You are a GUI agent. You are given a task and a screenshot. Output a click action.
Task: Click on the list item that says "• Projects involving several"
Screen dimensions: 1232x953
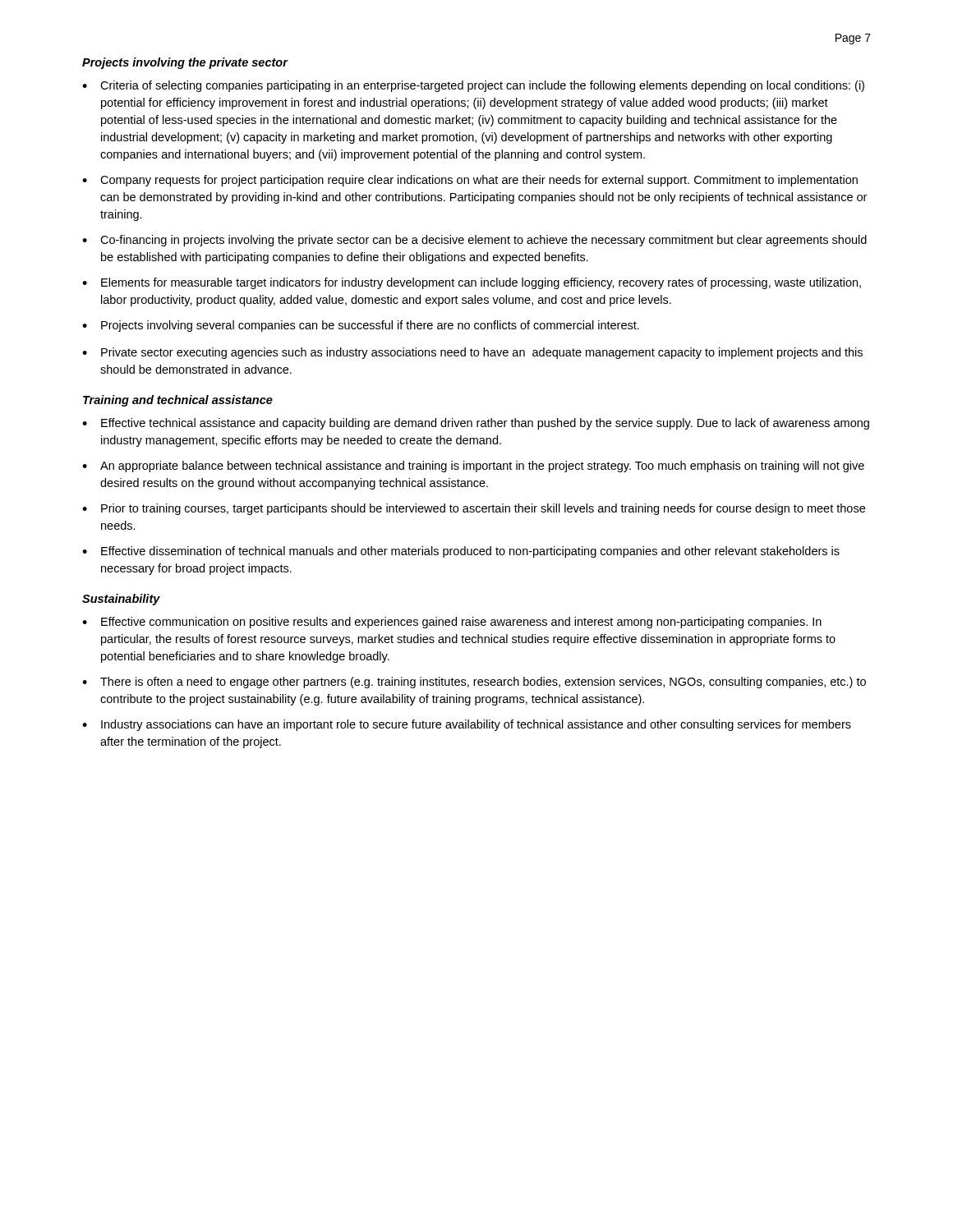click(x=476, y=326)
